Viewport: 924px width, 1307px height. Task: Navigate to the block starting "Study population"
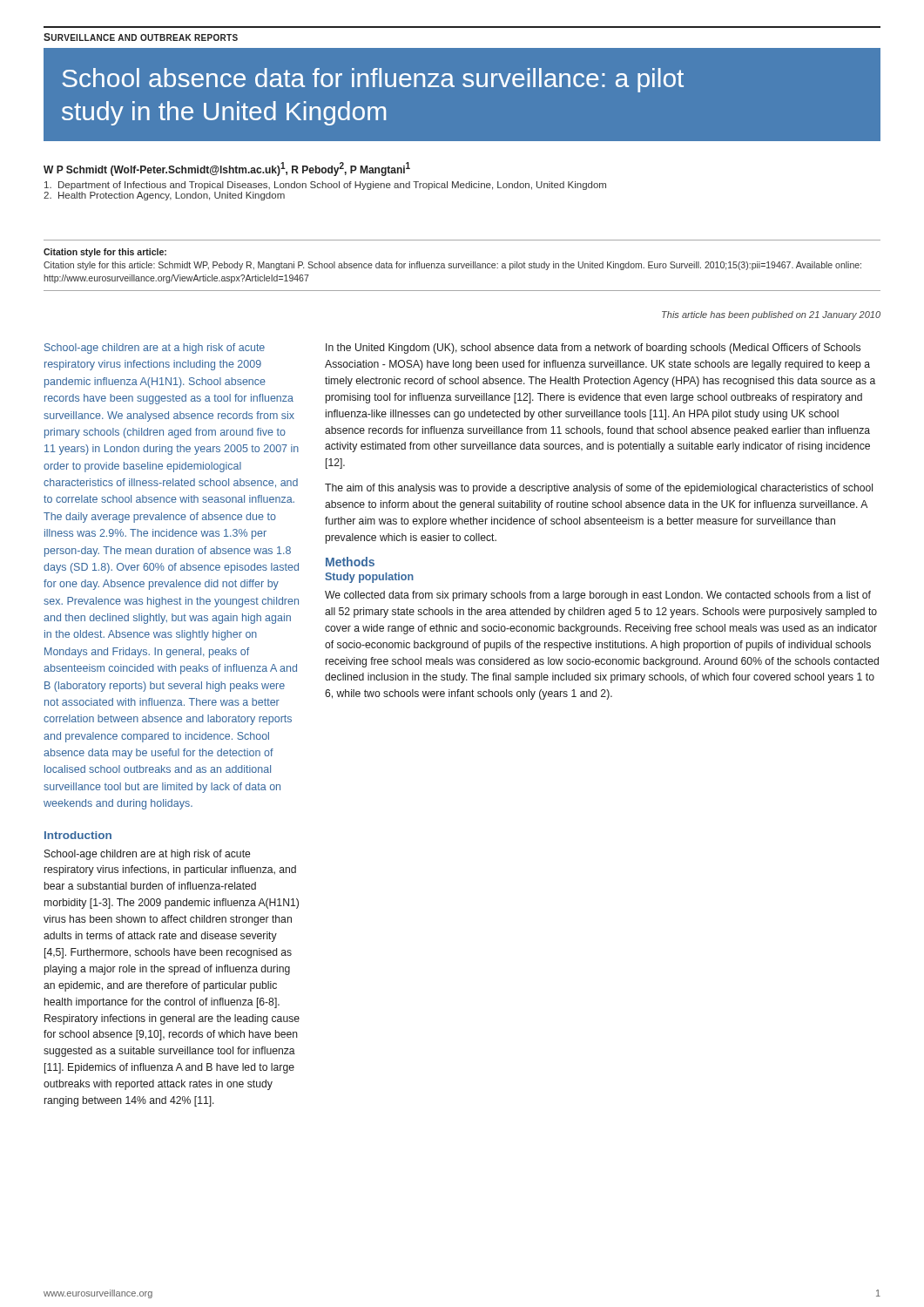click(369, 577)
